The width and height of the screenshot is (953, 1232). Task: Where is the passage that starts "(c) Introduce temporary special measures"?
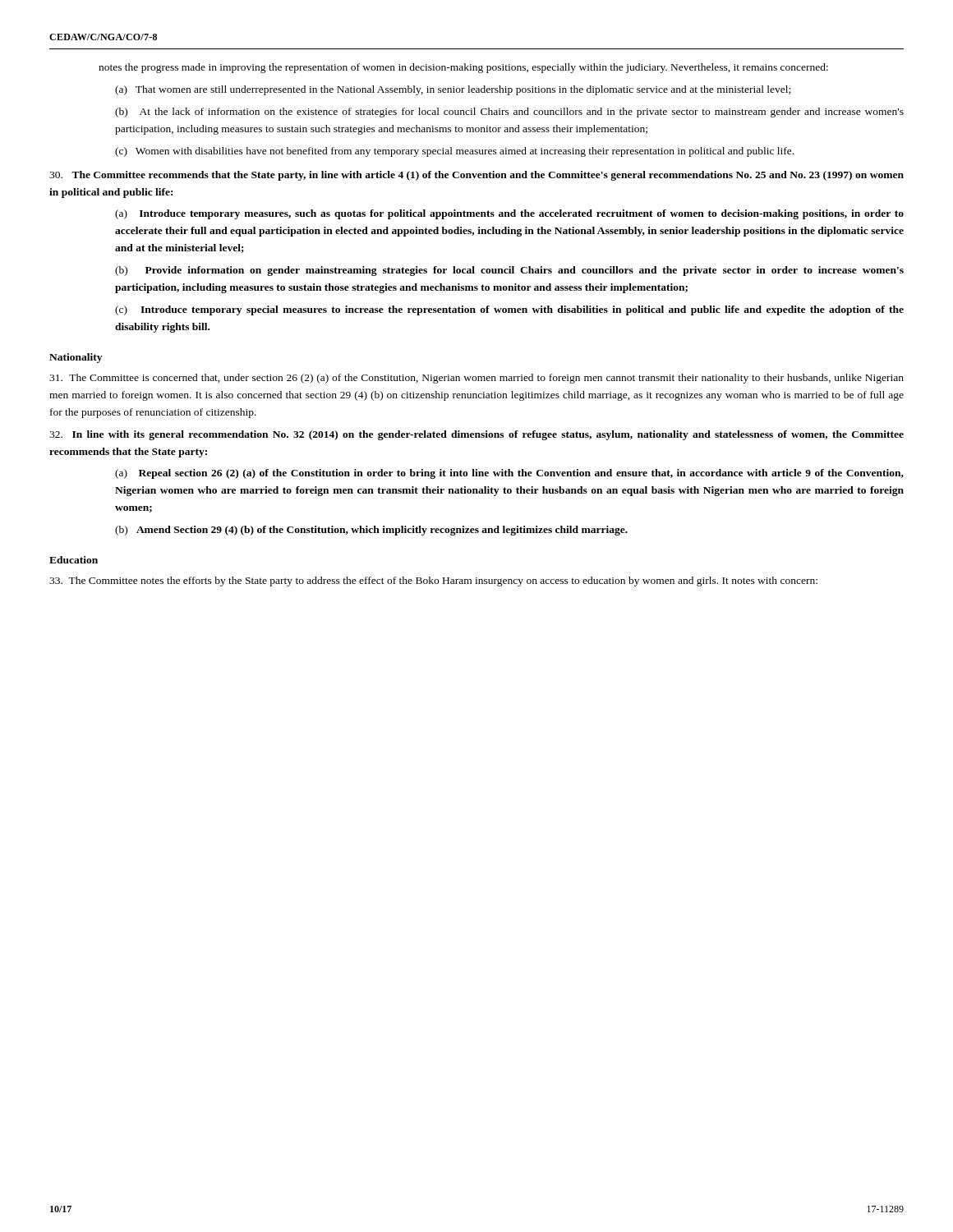[x=509, y=319]
